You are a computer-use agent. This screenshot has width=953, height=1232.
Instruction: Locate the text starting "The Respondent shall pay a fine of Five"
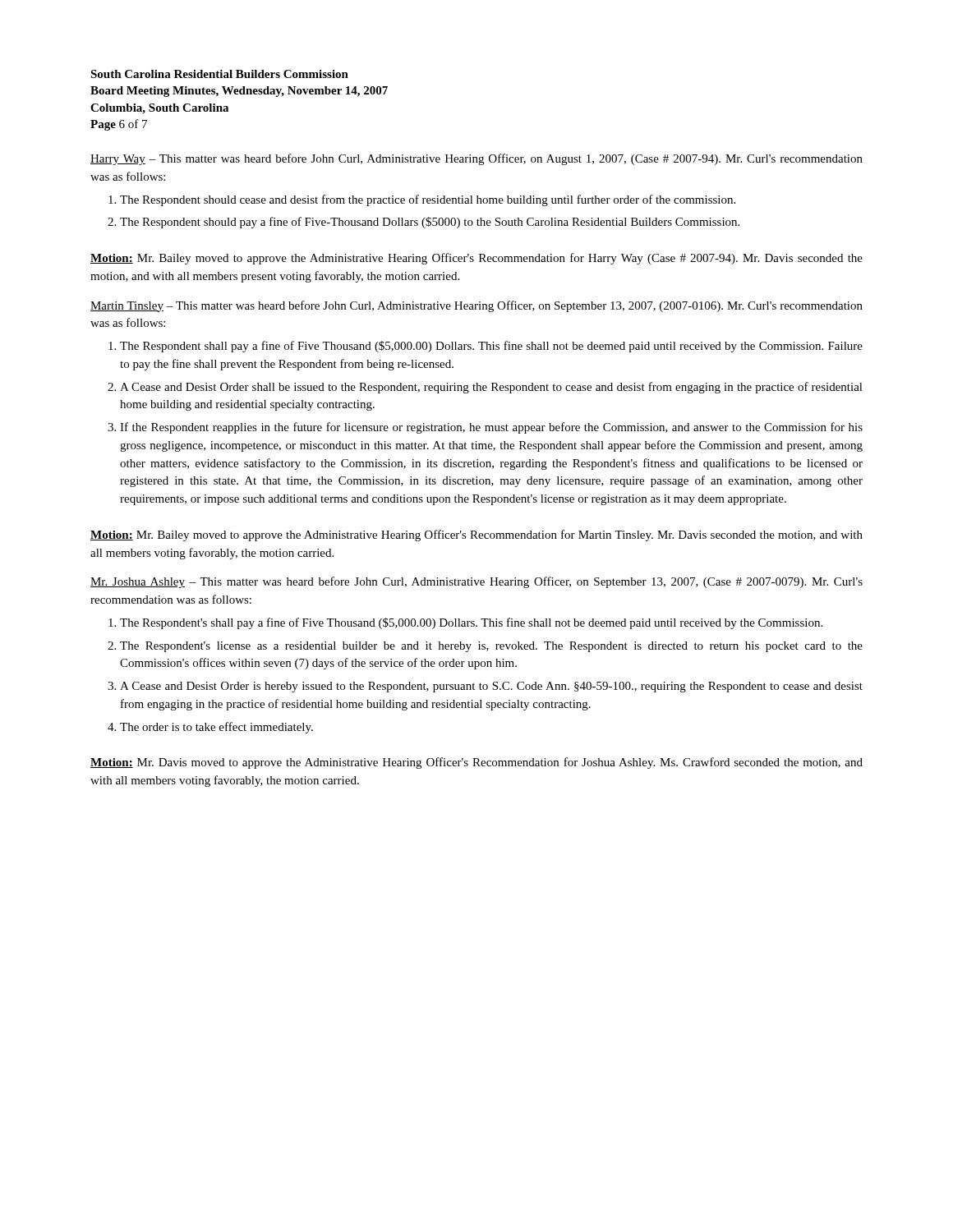(491, 355)
